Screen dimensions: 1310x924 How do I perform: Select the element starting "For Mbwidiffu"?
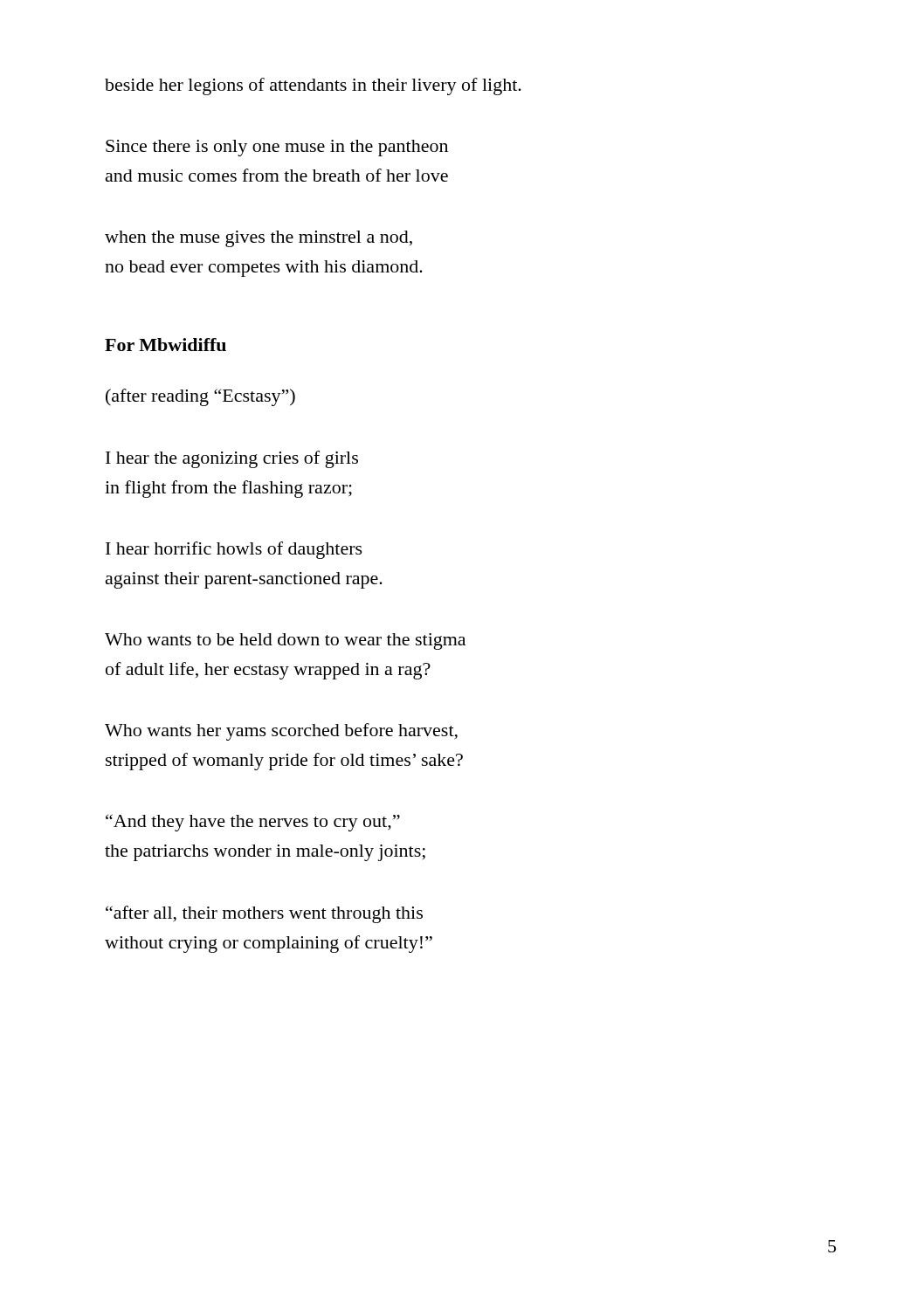(x=166, y=345)
